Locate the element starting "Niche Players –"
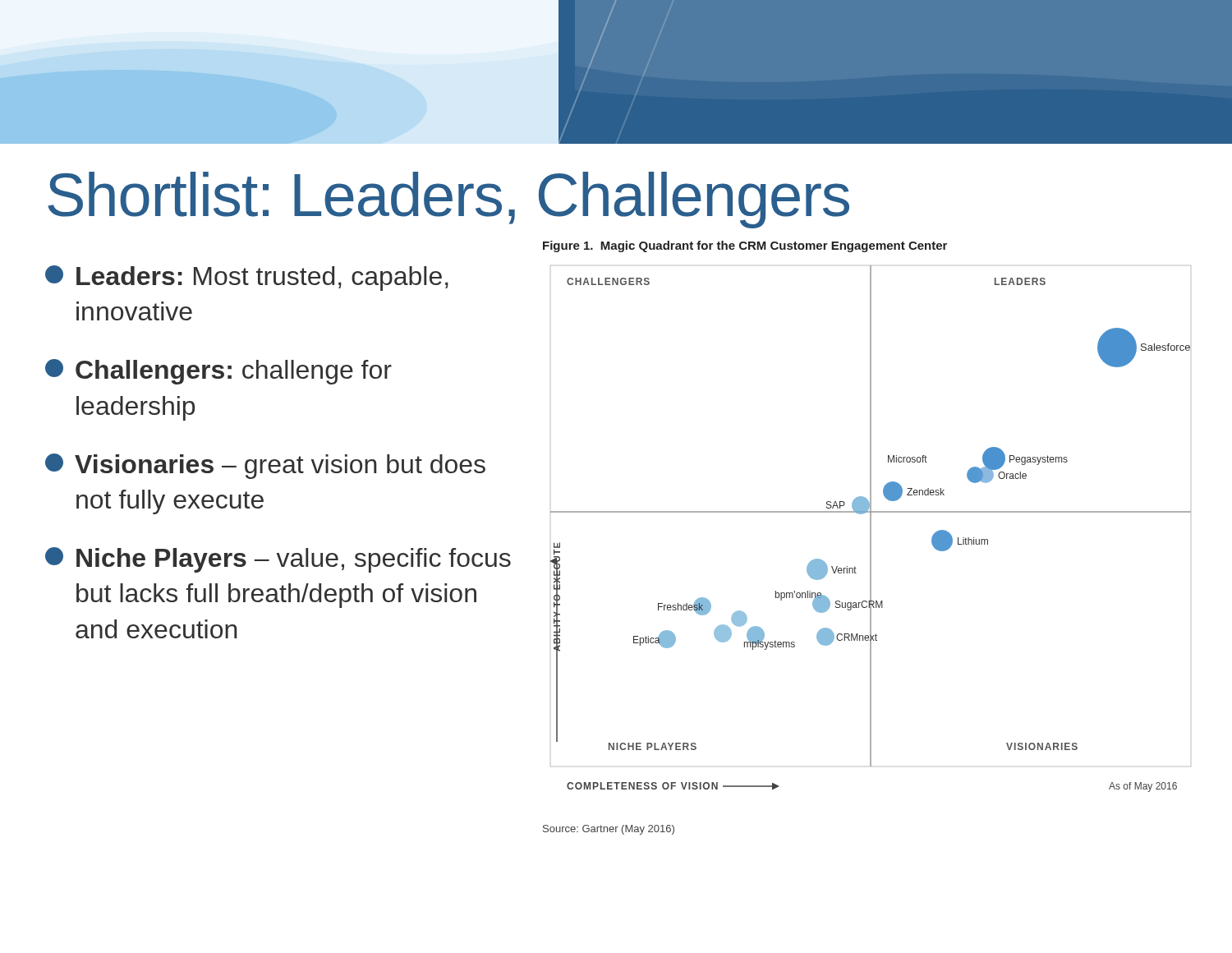 point(279,594)
